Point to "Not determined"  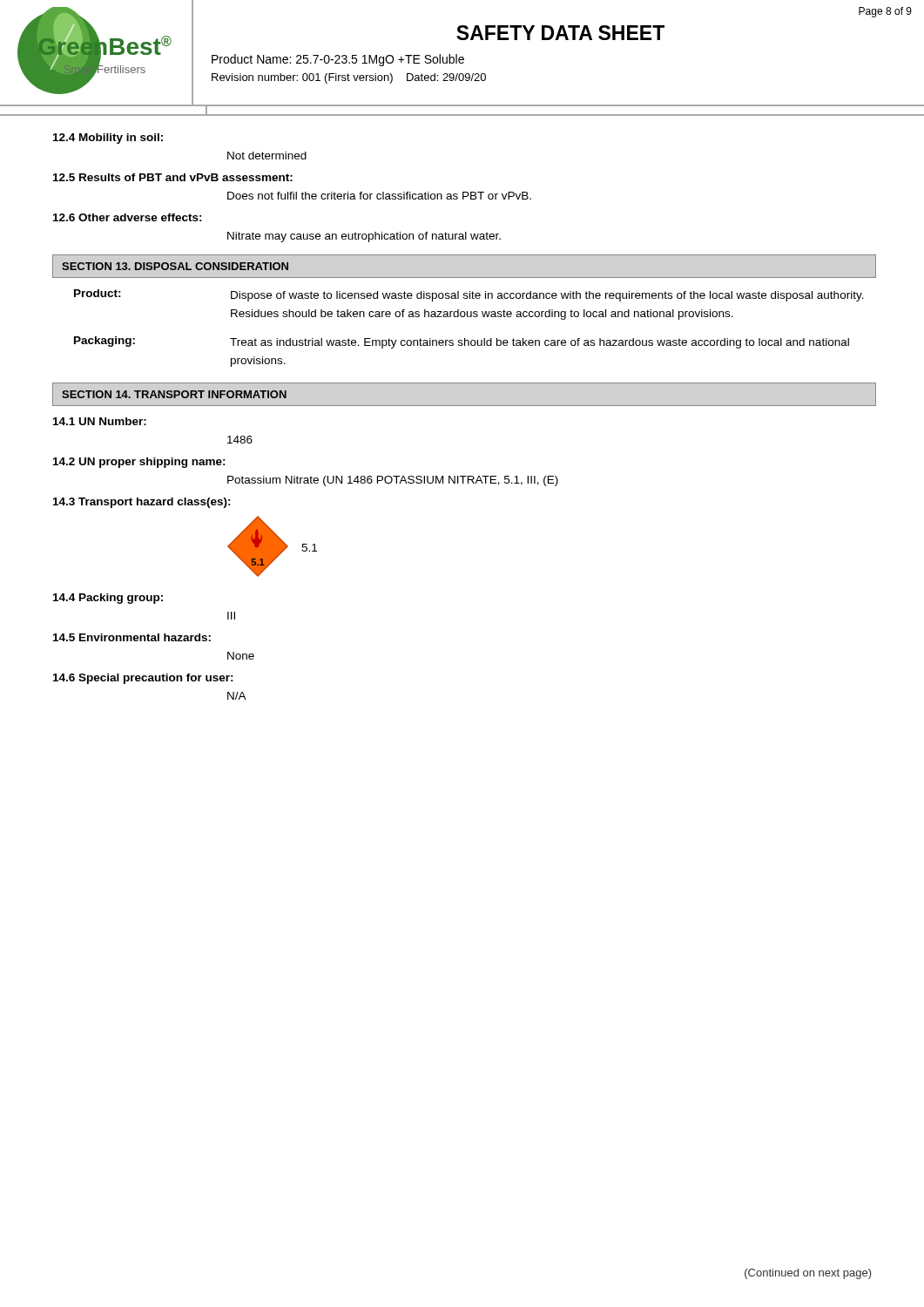(267, 156)
